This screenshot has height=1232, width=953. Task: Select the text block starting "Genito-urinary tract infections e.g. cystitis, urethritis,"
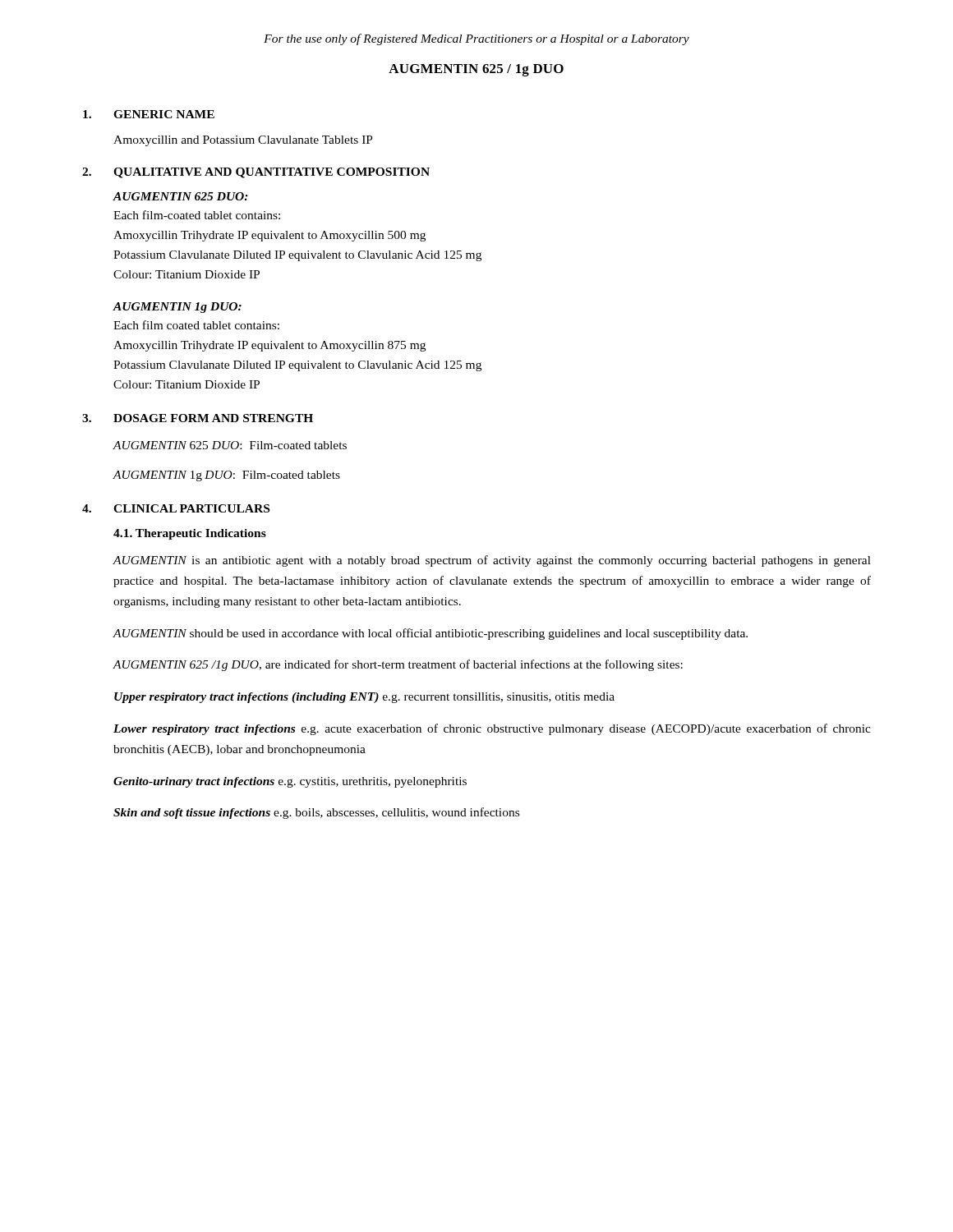[x=290, y=780]
